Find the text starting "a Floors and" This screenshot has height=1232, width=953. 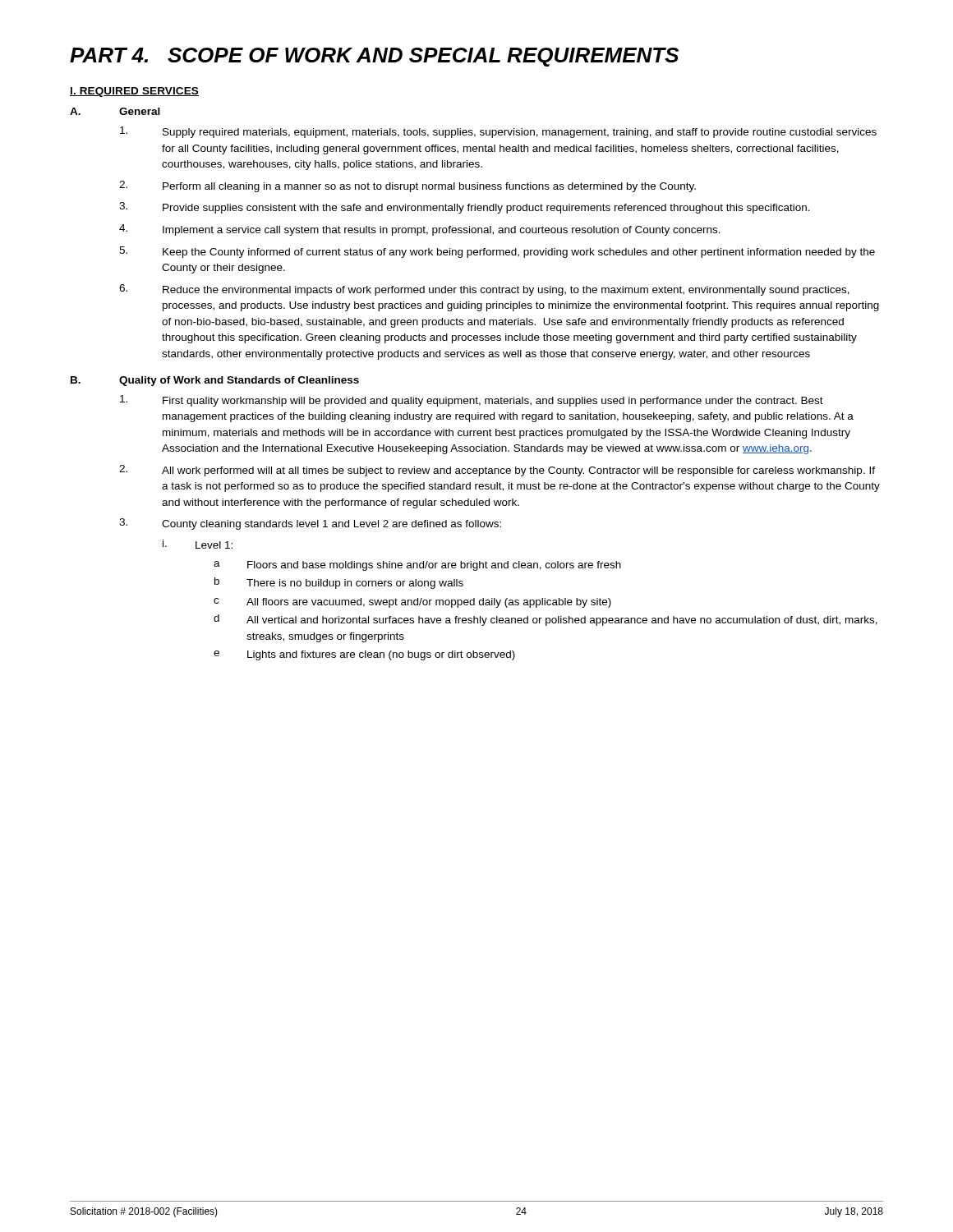[417, 565]
